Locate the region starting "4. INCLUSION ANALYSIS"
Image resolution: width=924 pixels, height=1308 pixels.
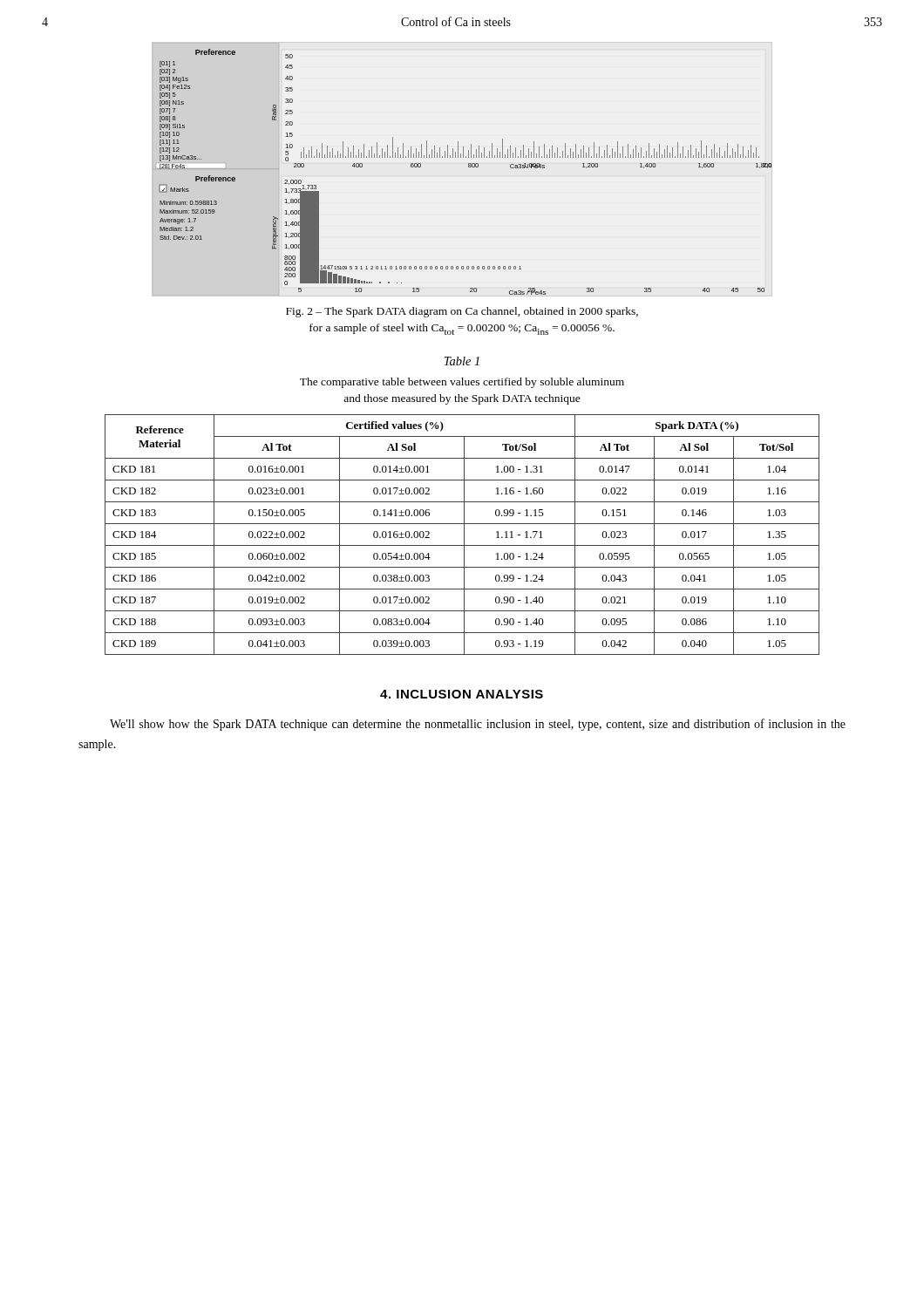(x=462, y=694)
